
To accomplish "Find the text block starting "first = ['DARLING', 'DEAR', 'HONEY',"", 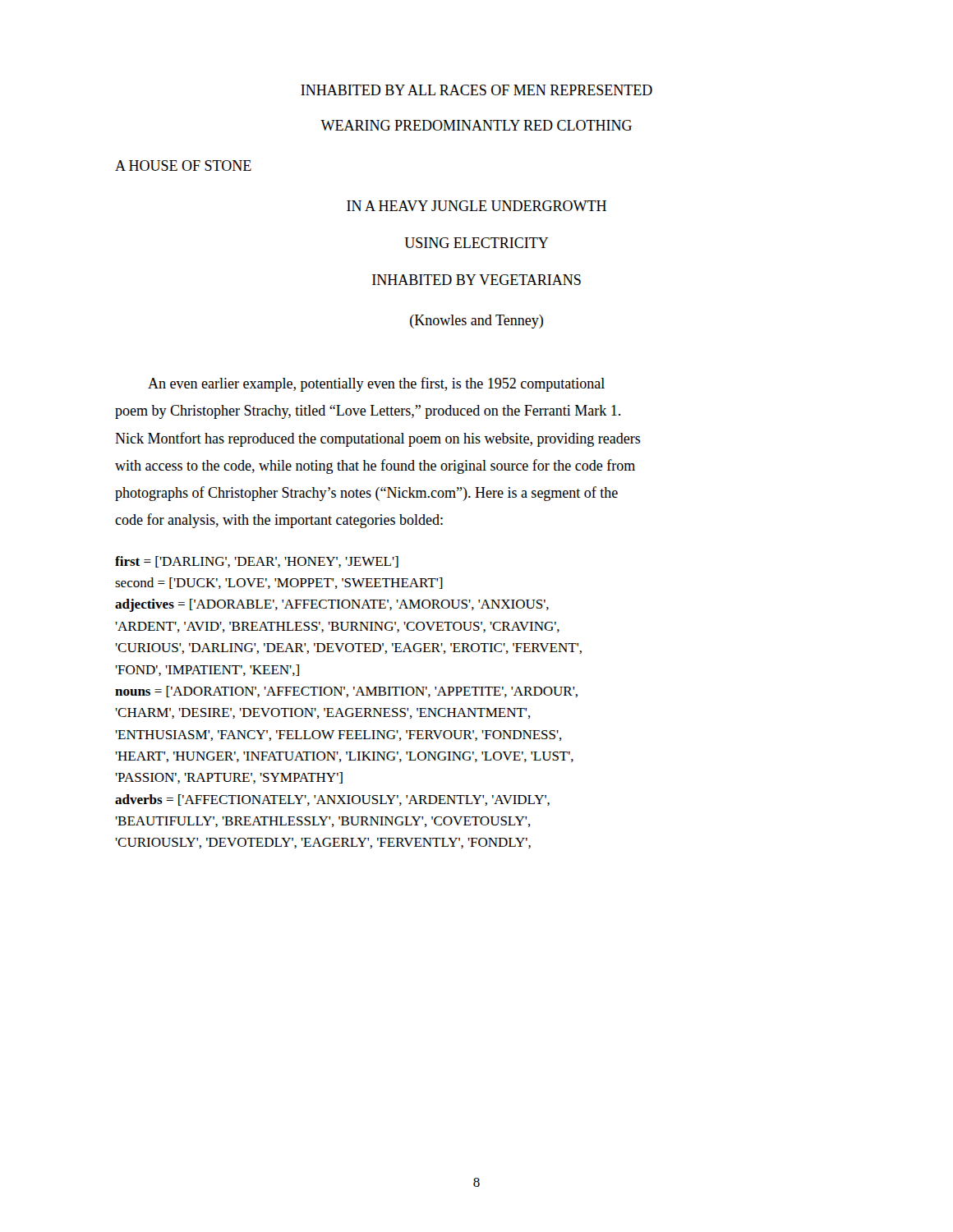I will click(349, 702).
